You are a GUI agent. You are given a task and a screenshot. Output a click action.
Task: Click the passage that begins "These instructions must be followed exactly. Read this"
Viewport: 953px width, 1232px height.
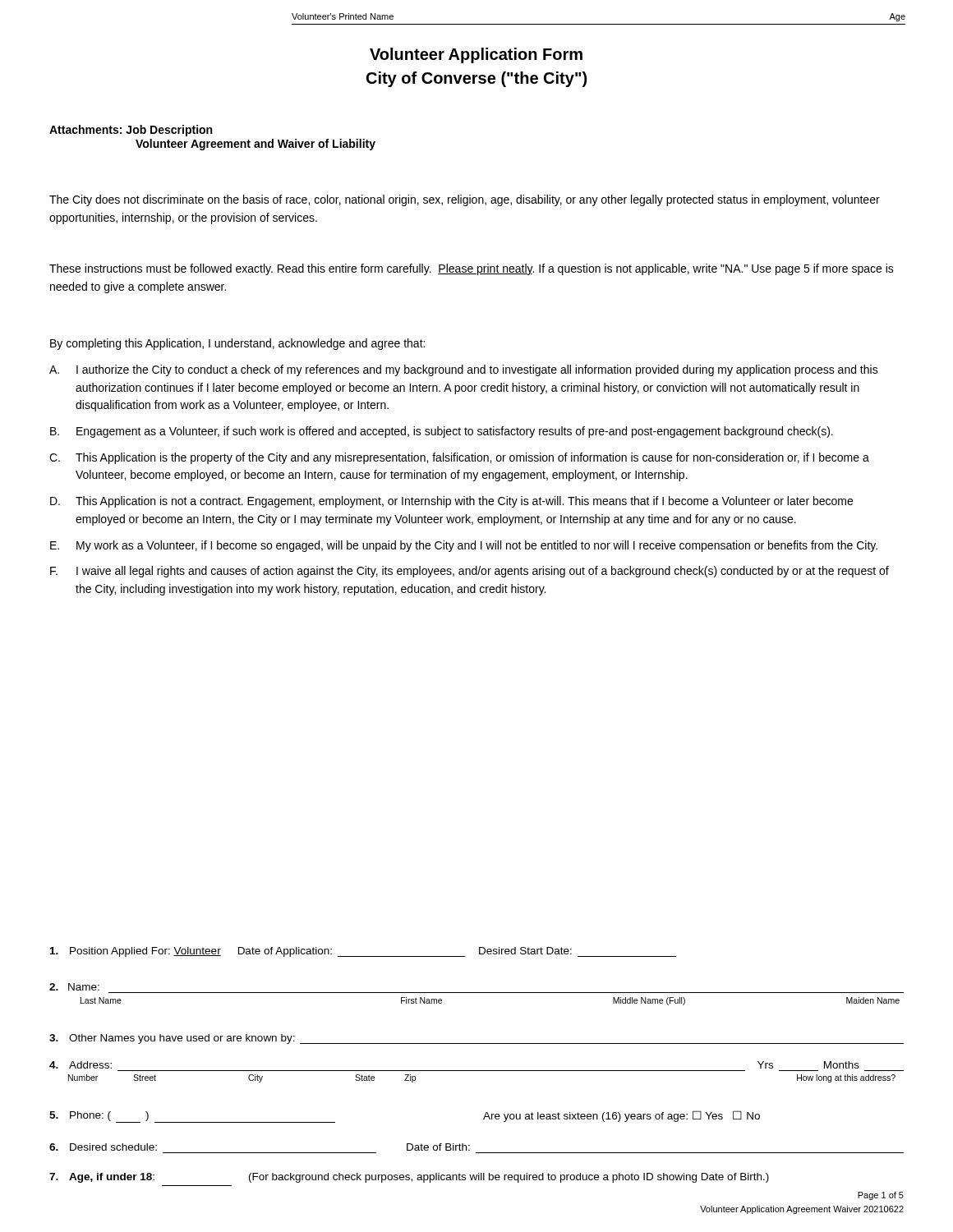coord(471,278)
